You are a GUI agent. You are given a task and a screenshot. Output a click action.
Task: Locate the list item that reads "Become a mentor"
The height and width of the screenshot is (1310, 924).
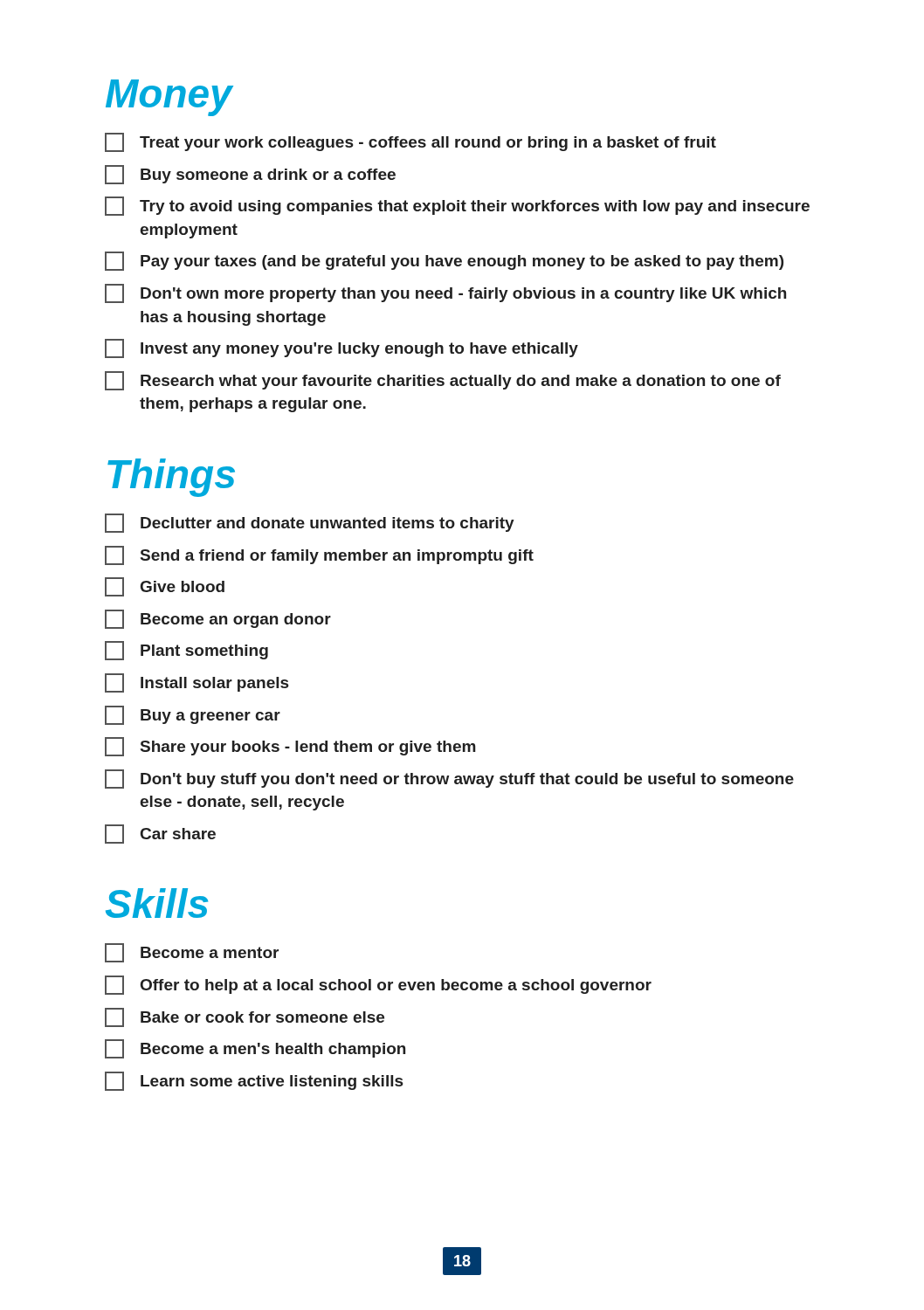coord(192,953)
